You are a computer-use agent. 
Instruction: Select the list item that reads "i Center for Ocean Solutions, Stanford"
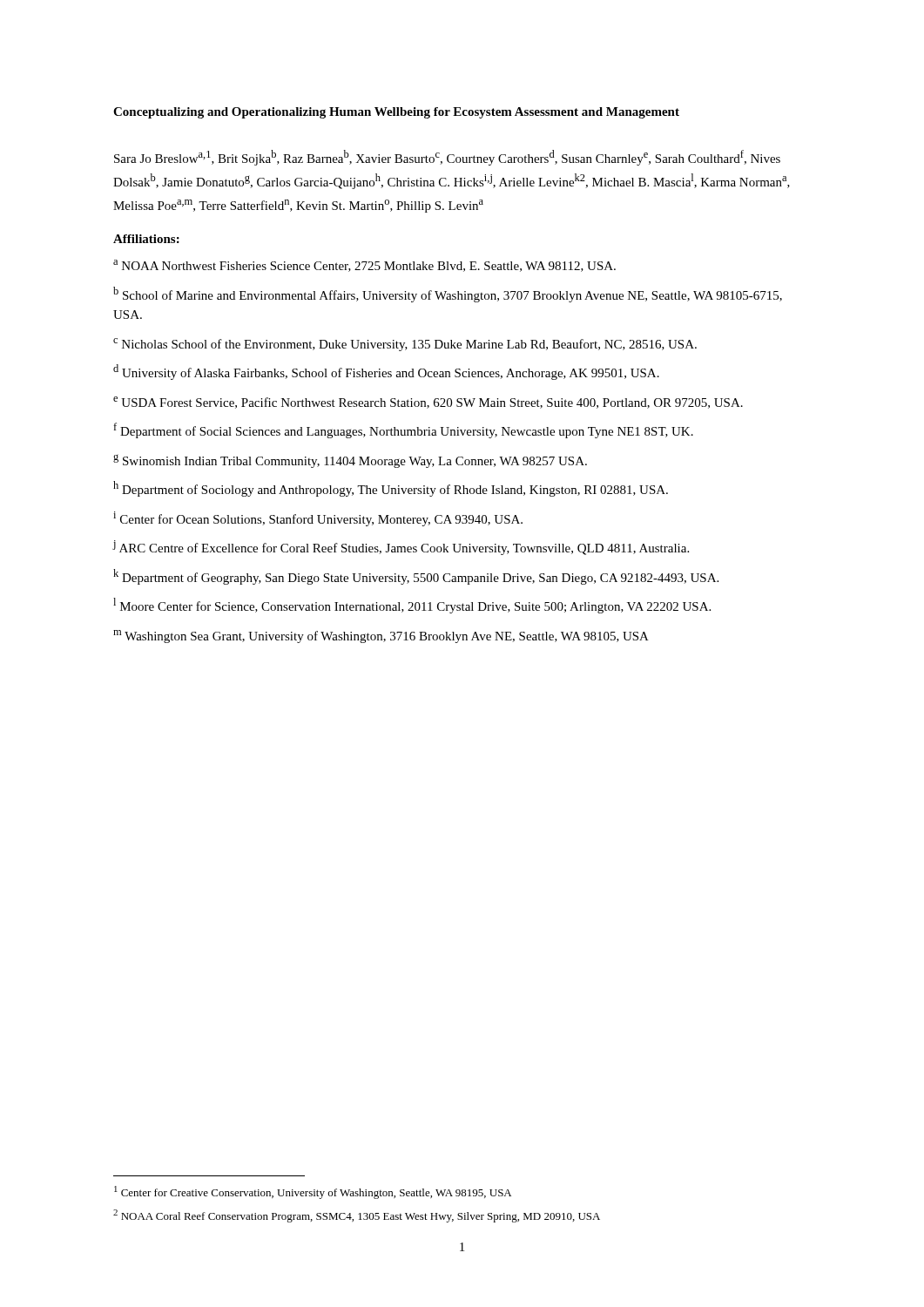coord(318,517)
